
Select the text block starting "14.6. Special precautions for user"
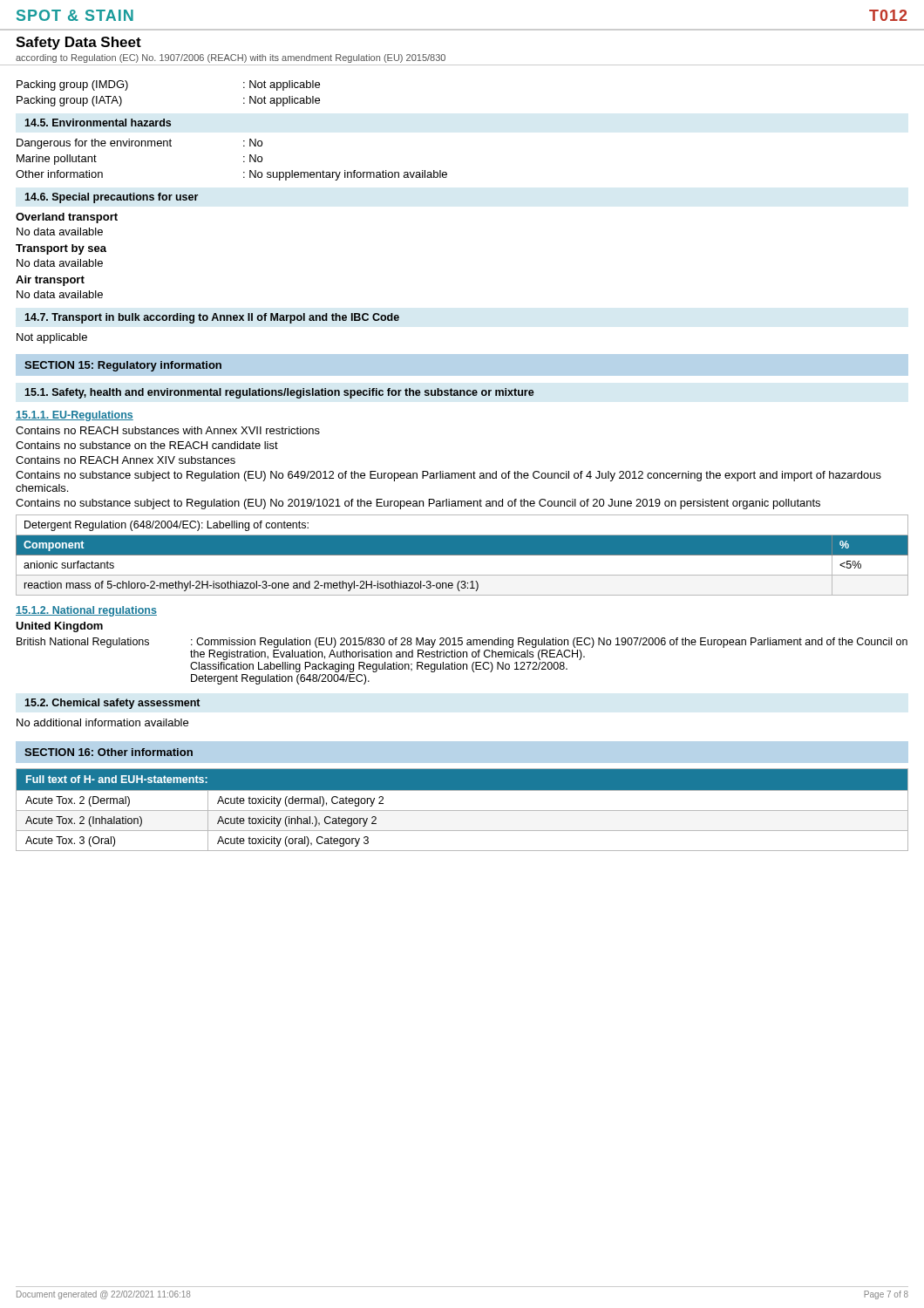click(111, 197)
